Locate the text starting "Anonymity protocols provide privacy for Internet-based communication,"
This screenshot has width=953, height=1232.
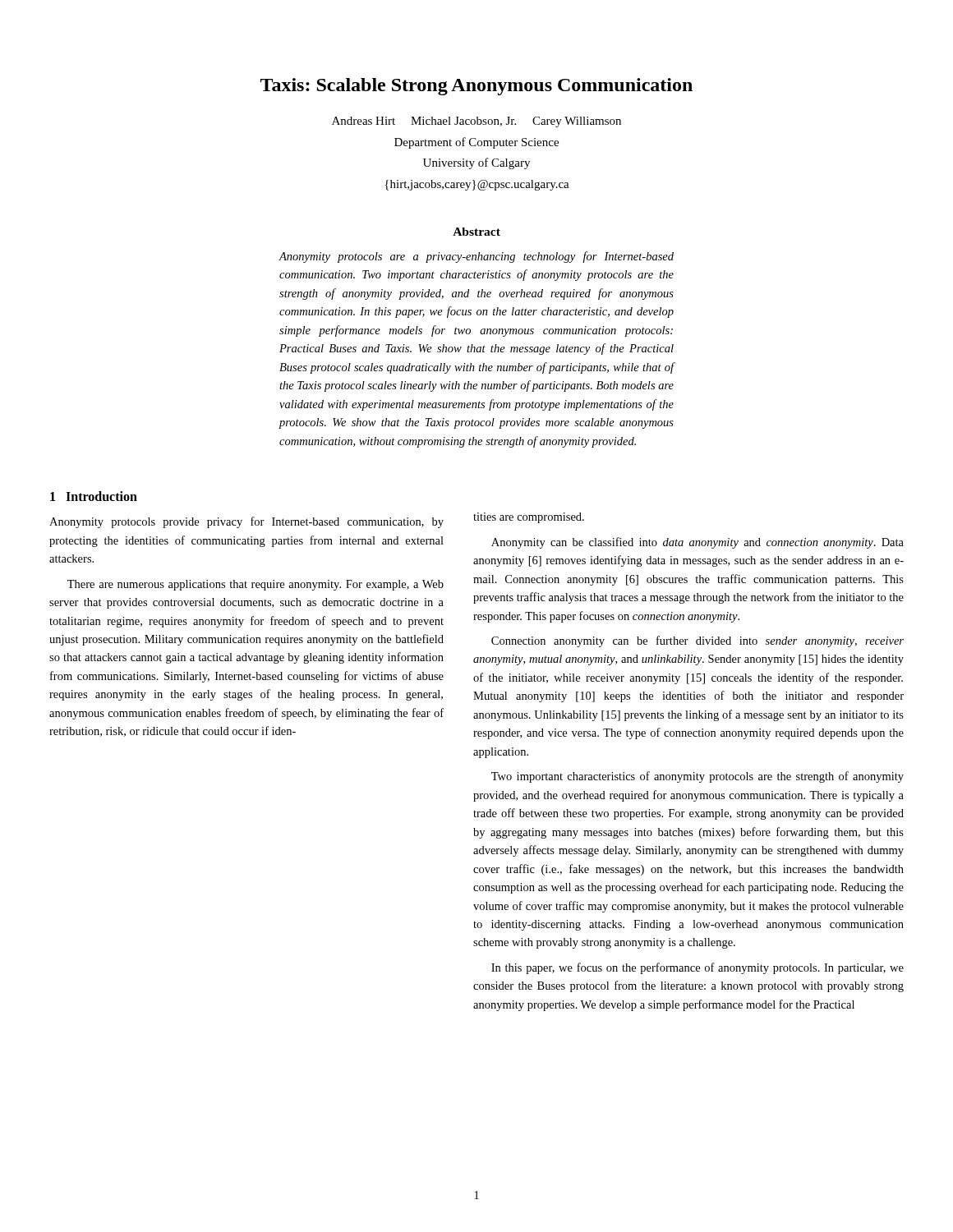click(246, 627)
